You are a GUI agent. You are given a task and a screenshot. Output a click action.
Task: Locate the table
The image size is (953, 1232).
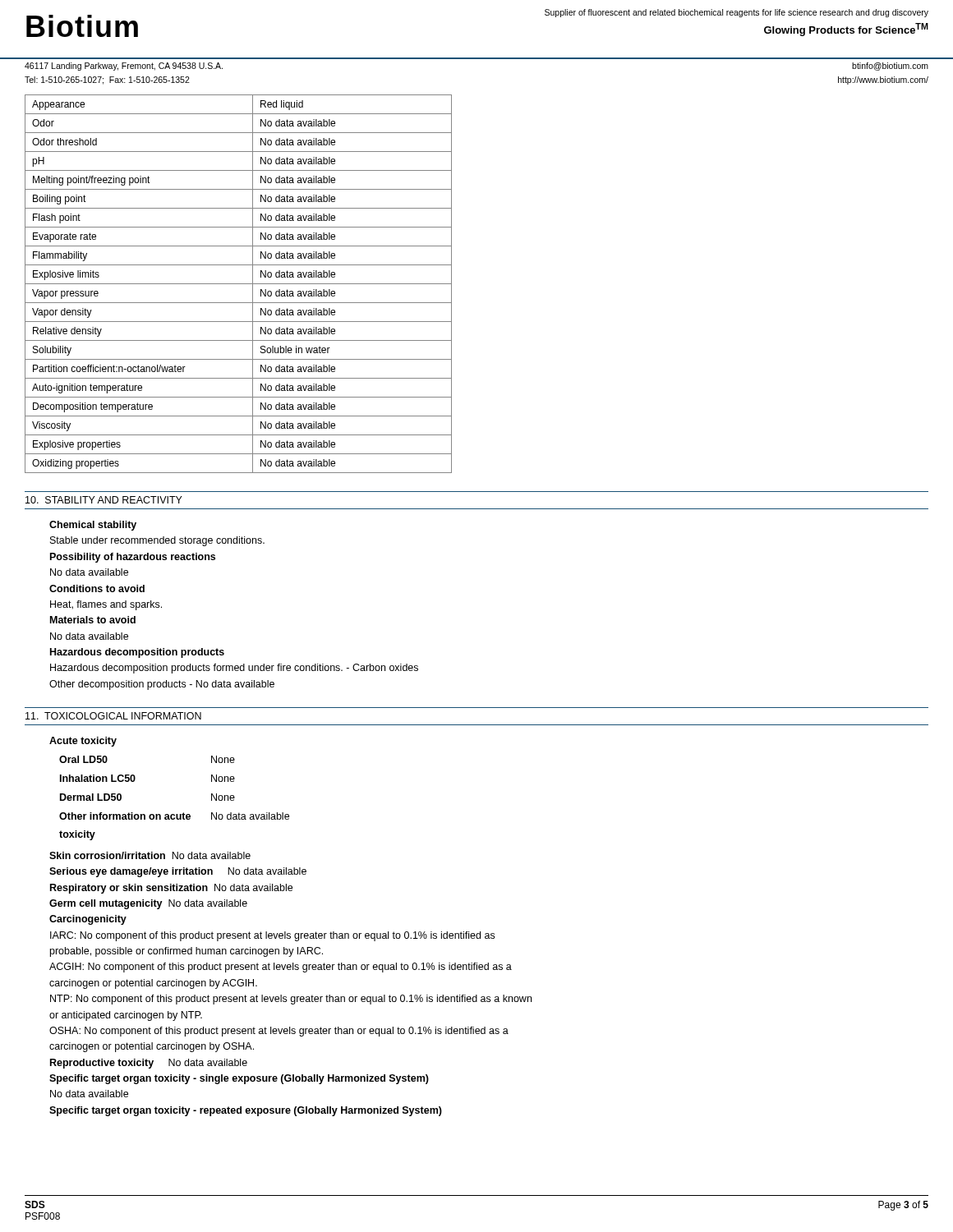click(476, 284)
